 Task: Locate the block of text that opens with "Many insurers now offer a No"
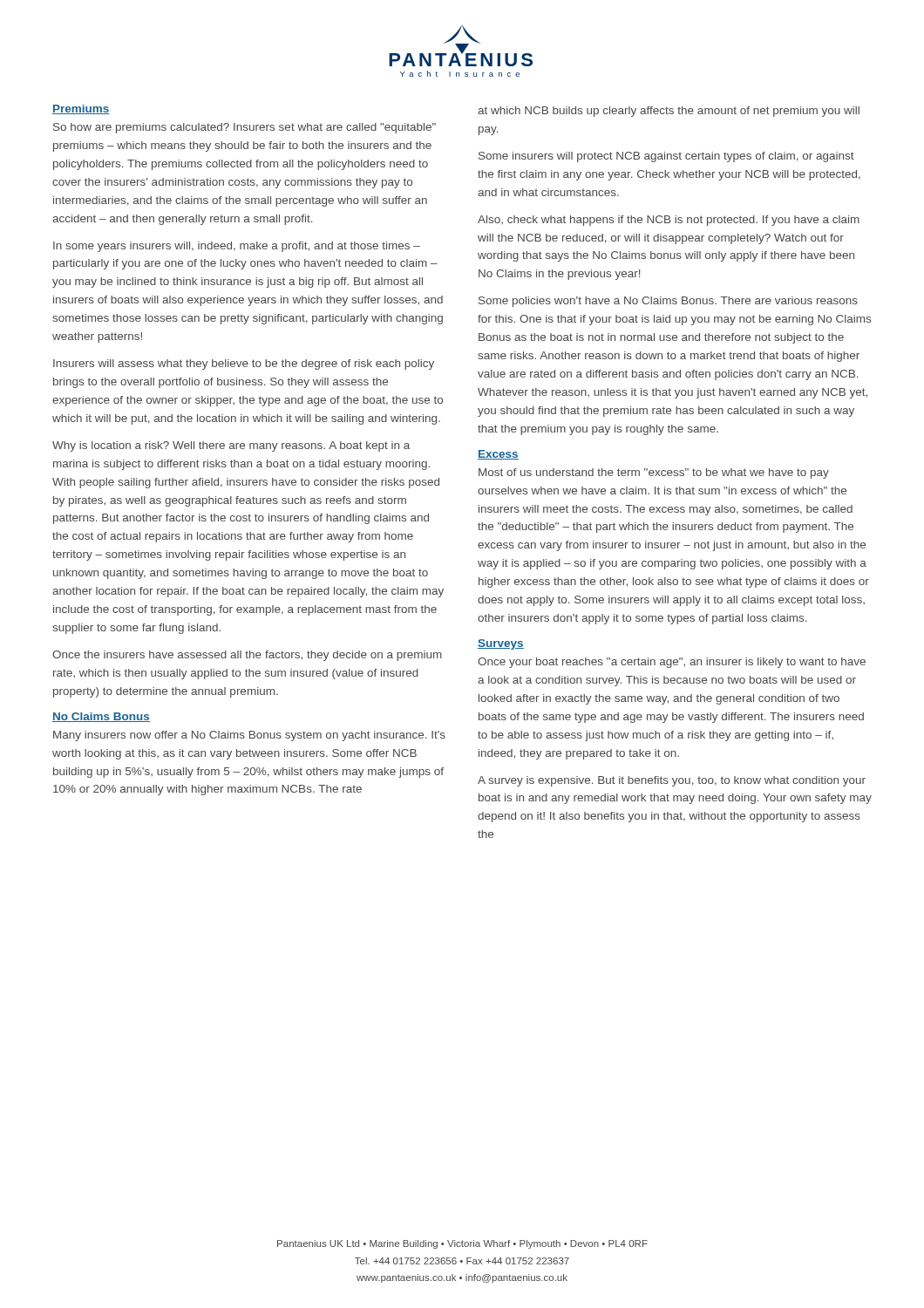coord(249,763)
